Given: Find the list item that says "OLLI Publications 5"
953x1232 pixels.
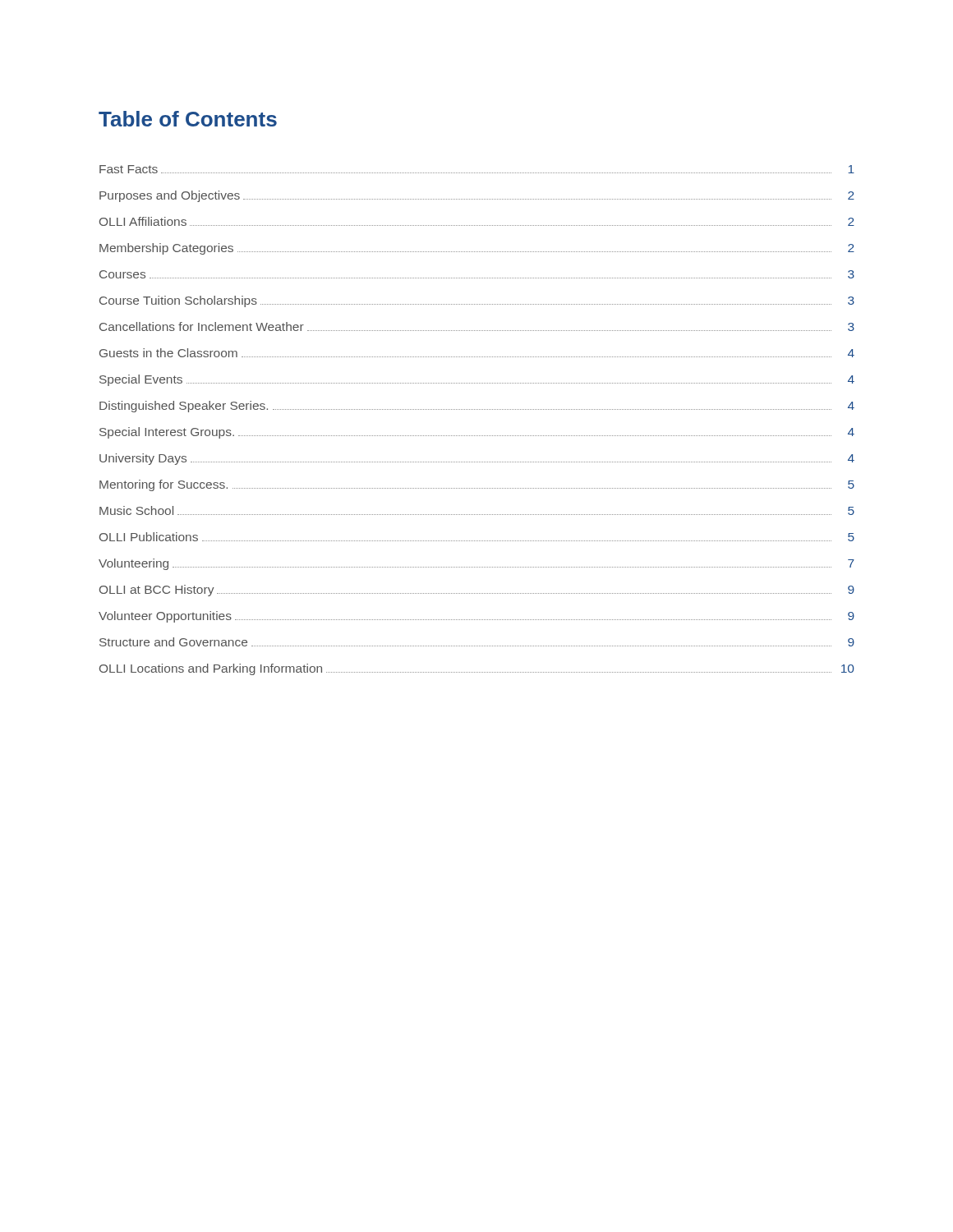Looking at the screenshot, I should click(x=476, y=537).
